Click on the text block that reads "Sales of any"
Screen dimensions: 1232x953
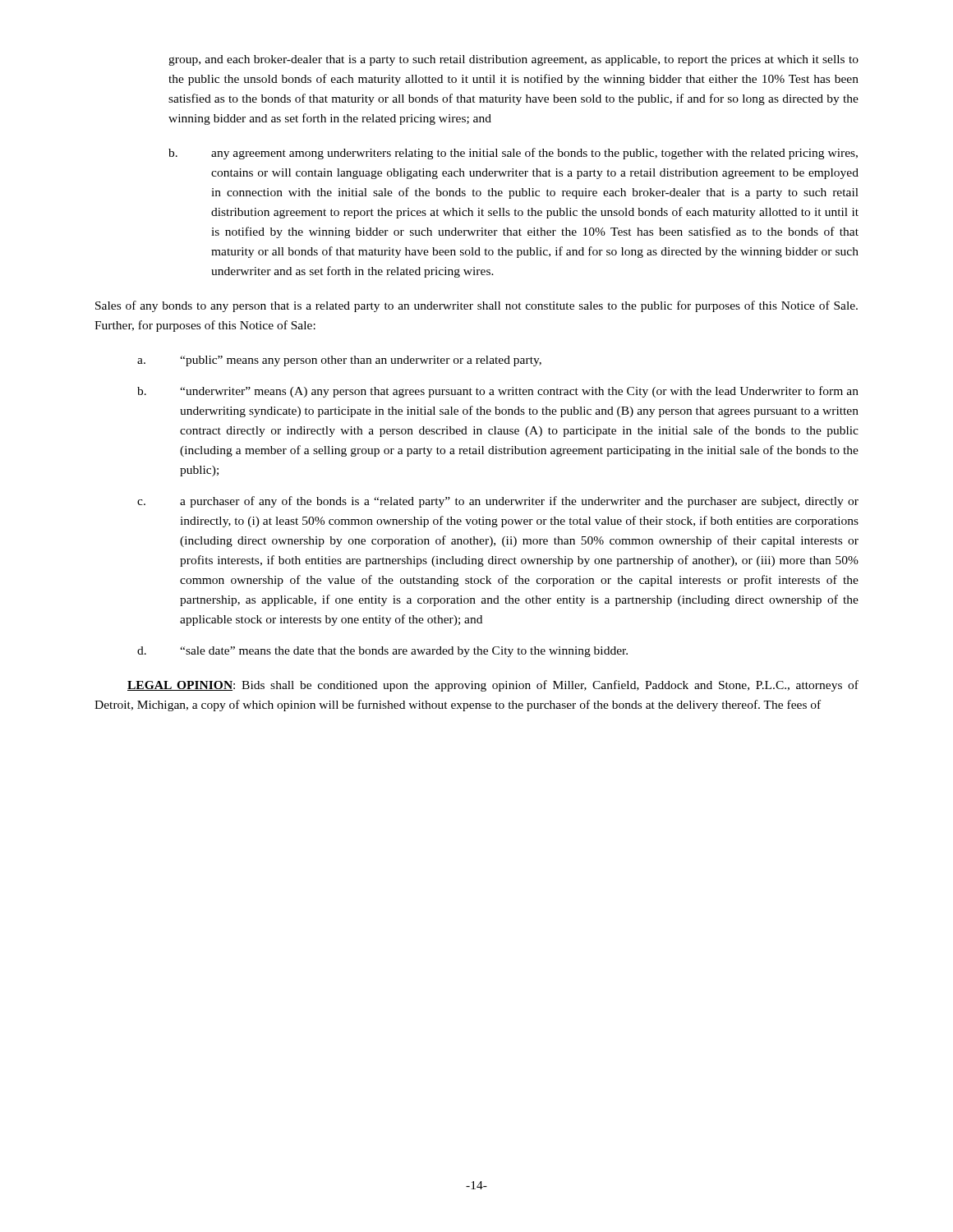pyautogui.click(x=476, y=315)
